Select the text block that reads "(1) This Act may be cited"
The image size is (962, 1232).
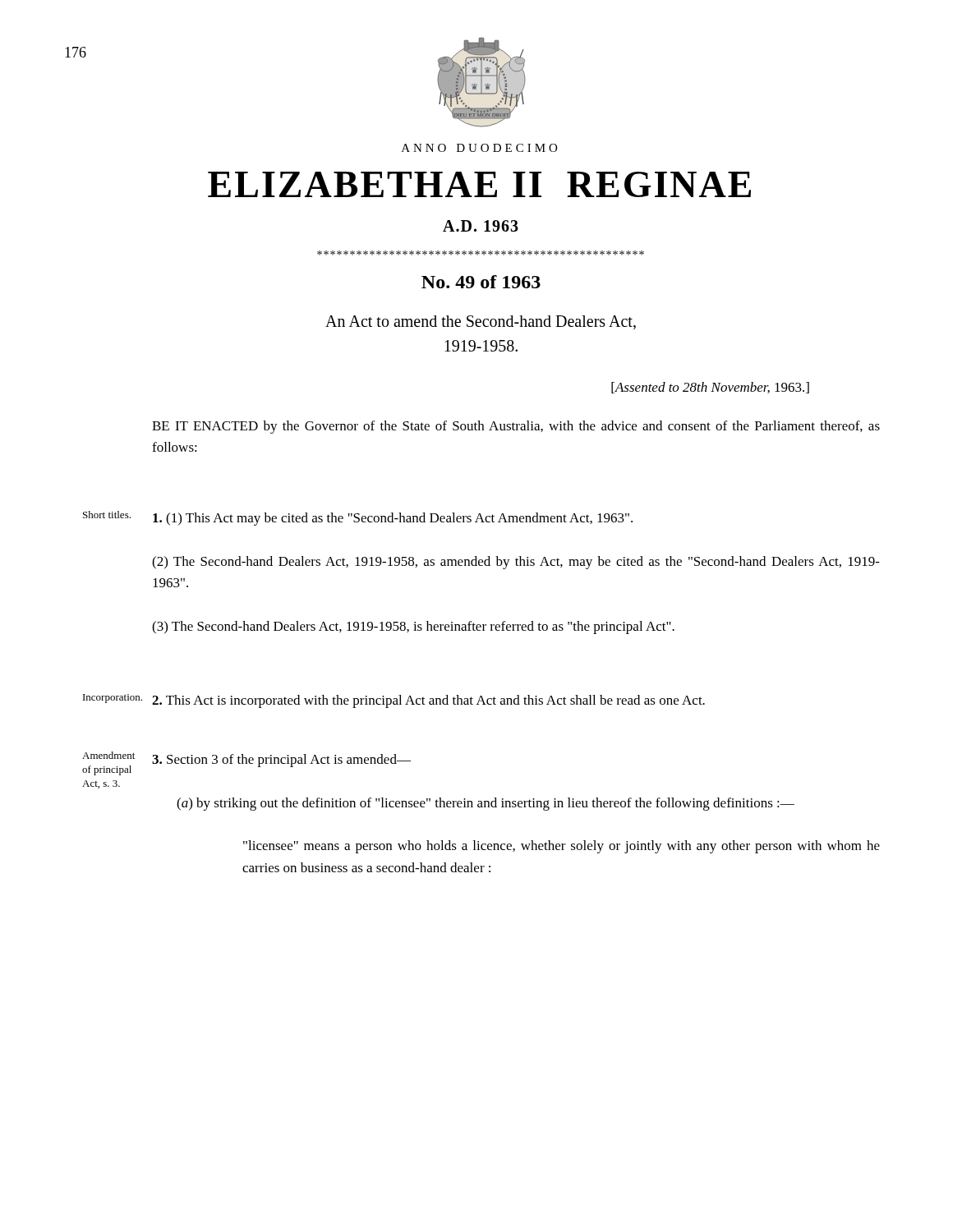(x=516, y=572)
